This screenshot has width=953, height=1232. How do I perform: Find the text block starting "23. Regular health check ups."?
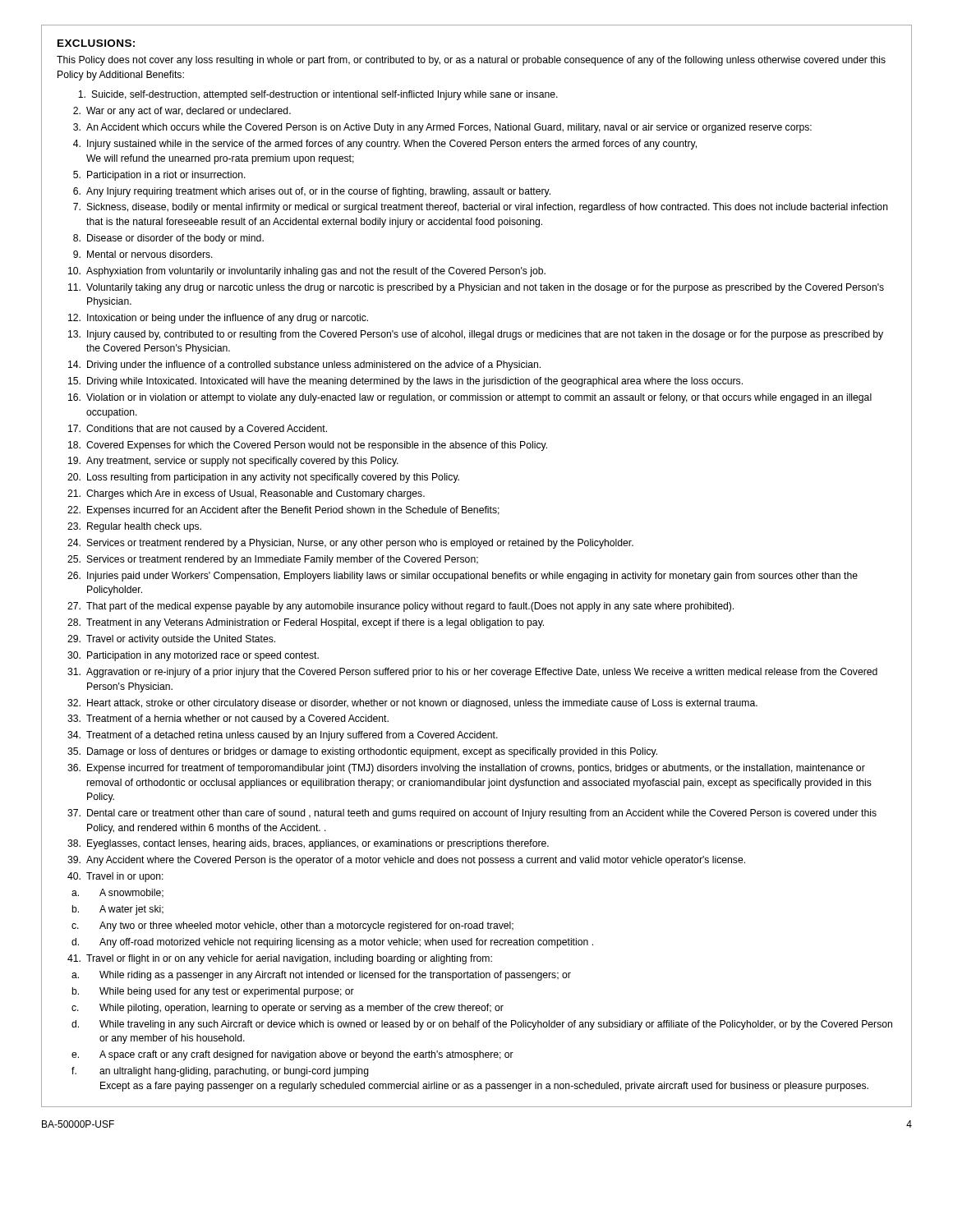134,527
